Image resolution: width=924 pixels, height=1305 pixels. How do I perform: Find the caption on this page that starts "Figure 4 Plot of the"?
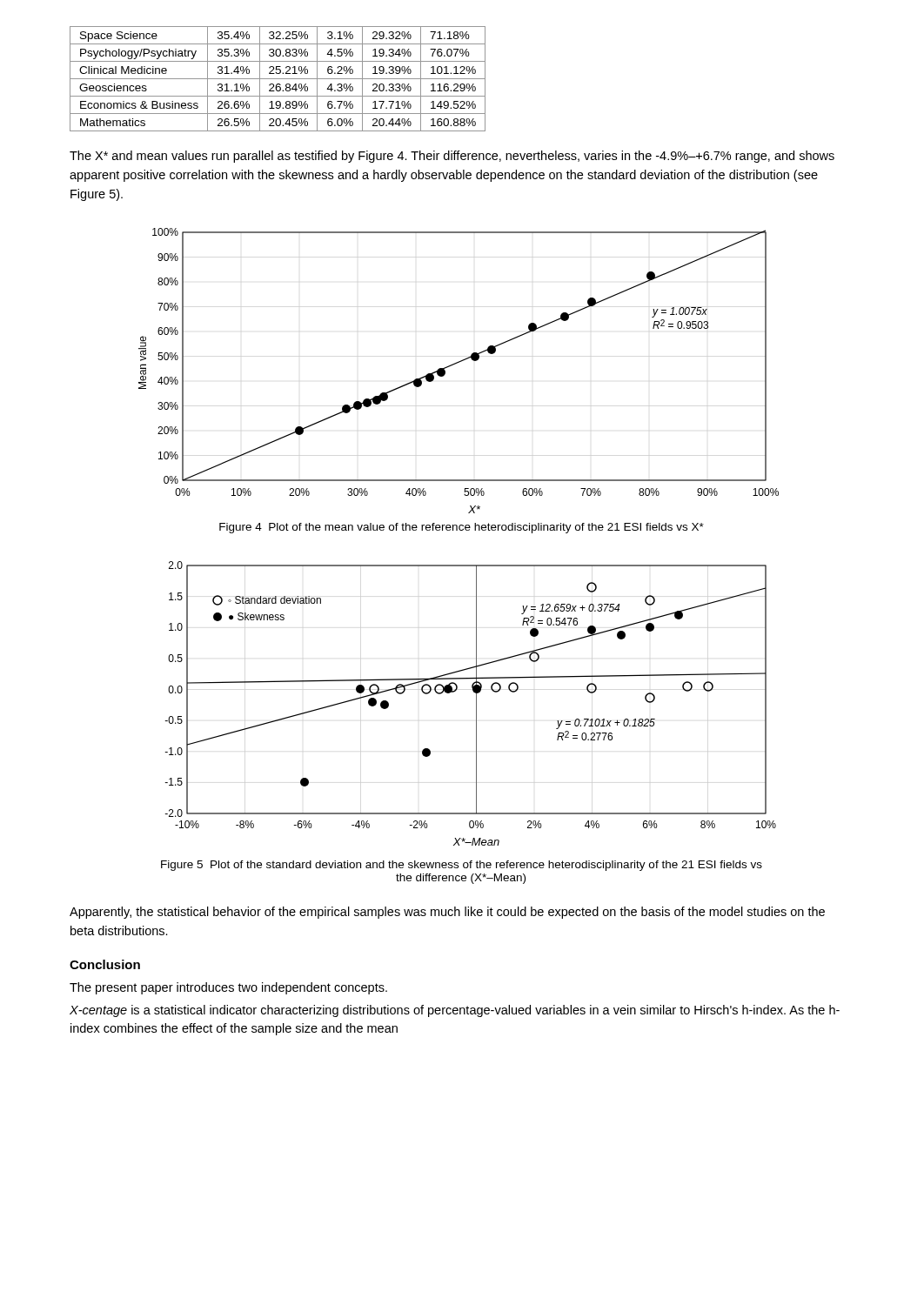coord(461,527)
